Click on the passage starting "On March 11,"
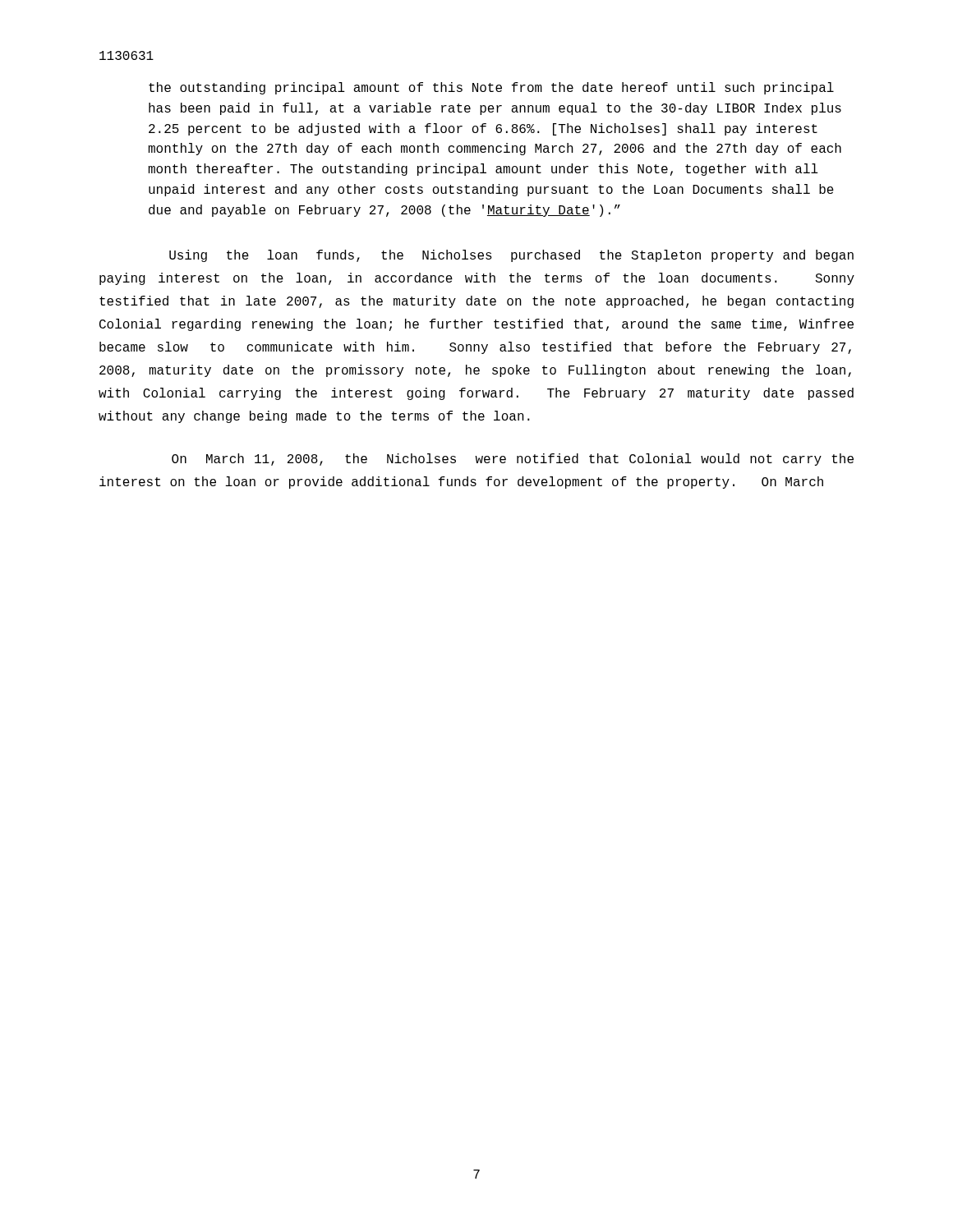 [x=476, y=471]
